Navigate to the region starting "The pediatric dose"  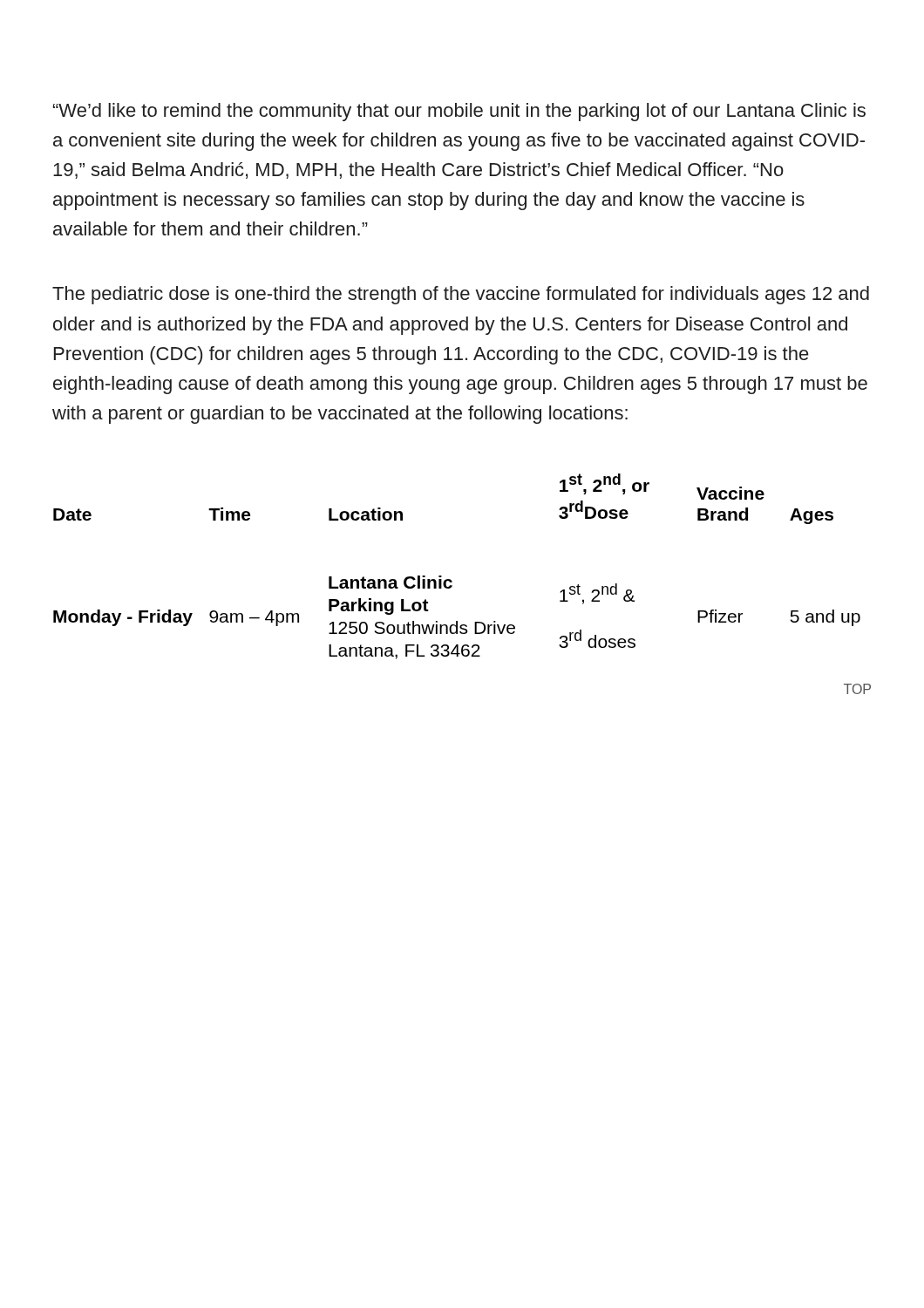[x=461, y=353]
